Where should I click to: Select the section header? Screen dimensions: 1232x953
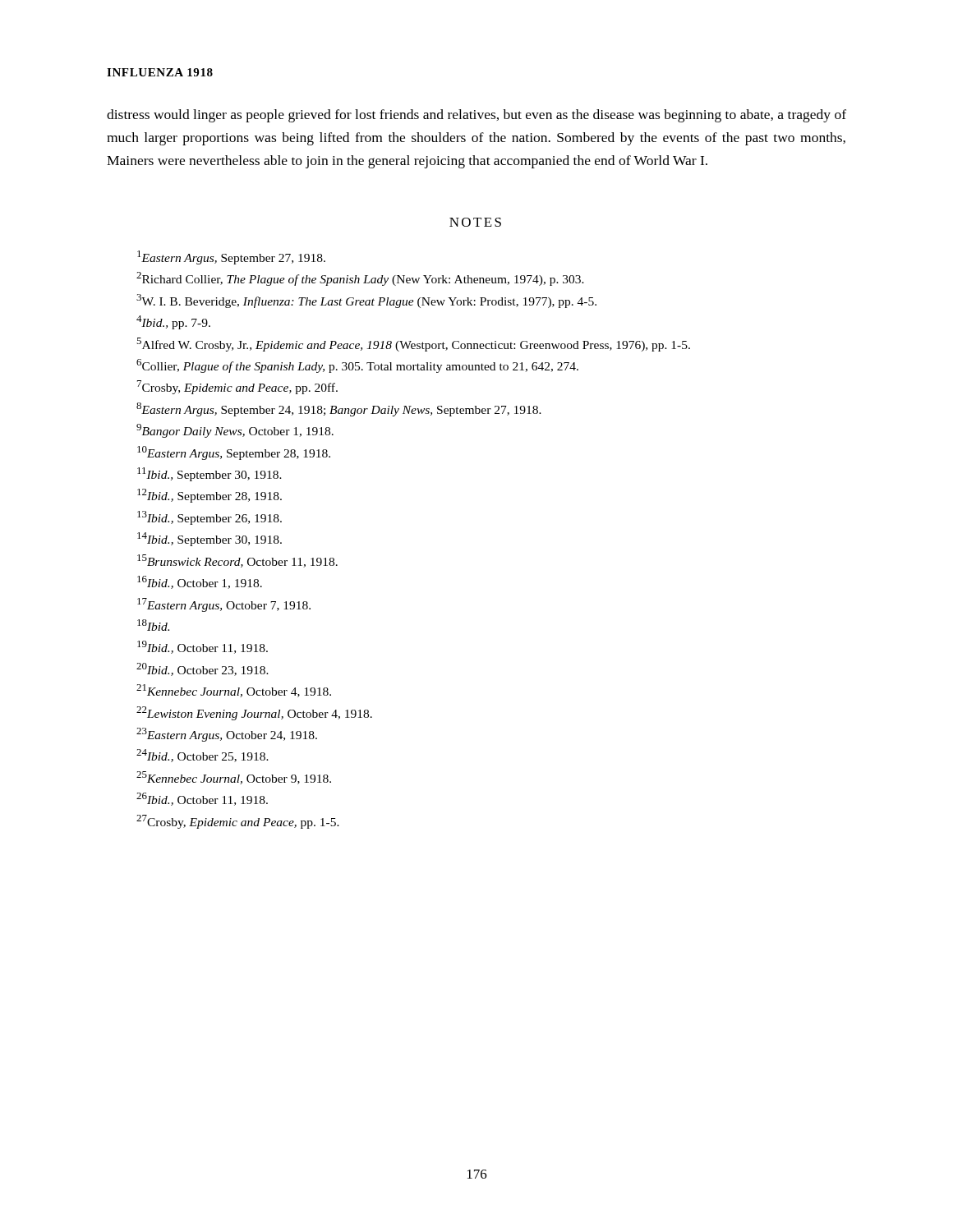[x=476, y=222]
